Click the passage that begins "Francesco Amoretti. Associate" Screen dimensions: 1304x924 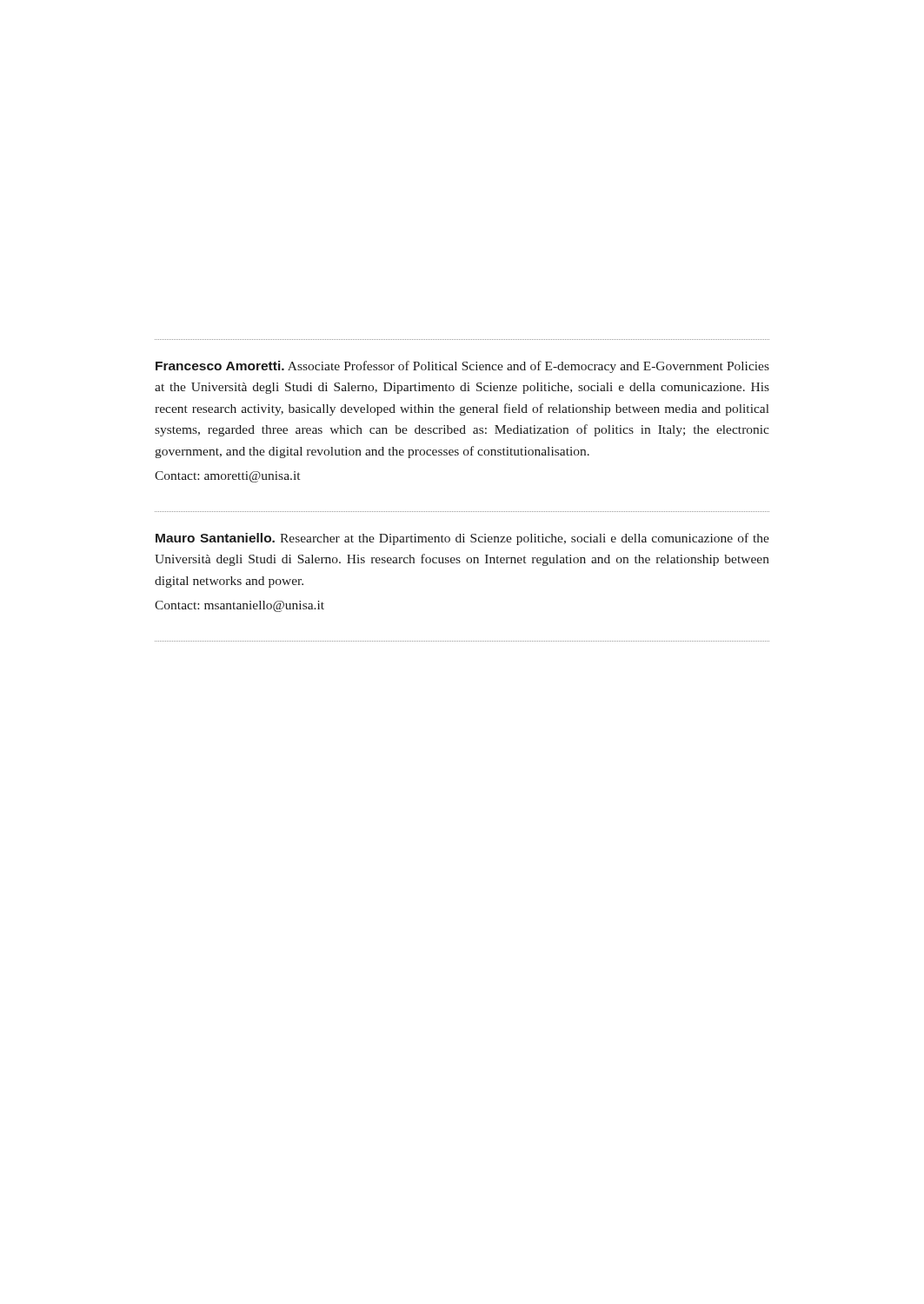(462, 421)
